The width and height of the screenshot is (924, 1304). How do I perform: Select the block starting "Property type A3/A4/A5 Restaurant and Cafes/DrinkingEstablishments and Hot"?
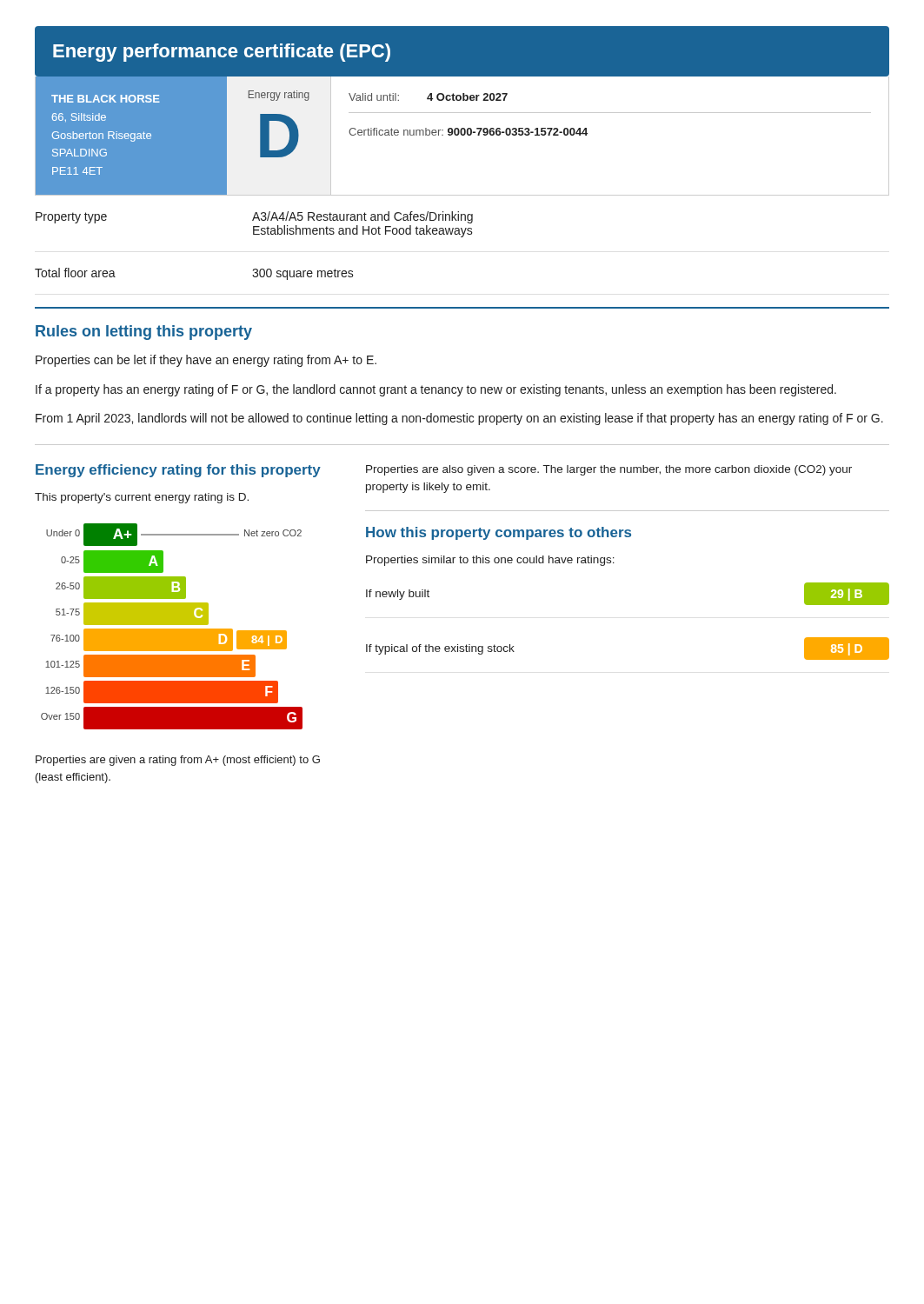254,223
